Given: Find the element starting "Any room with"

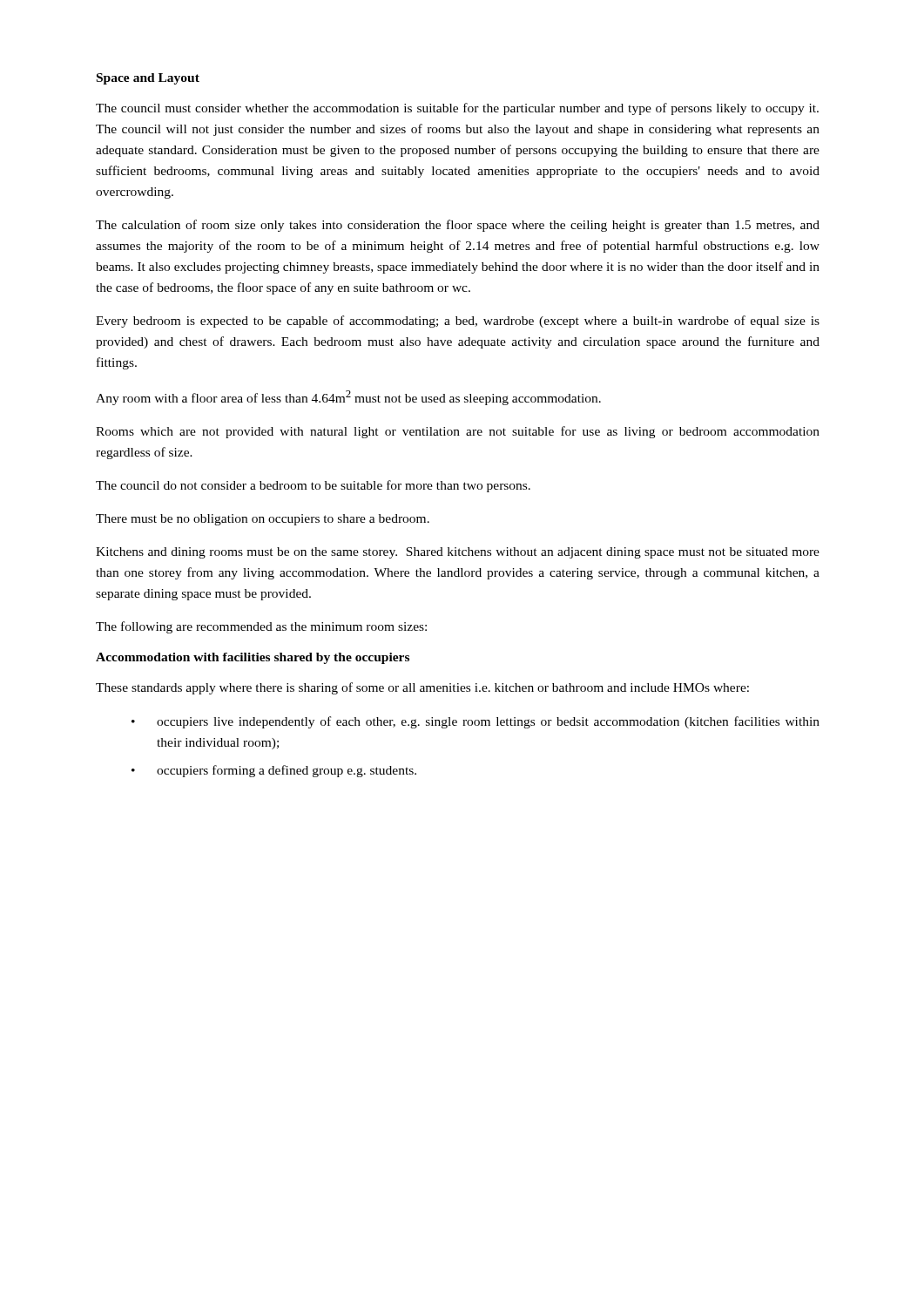Looking at the screenshot, I should [349, 396].
